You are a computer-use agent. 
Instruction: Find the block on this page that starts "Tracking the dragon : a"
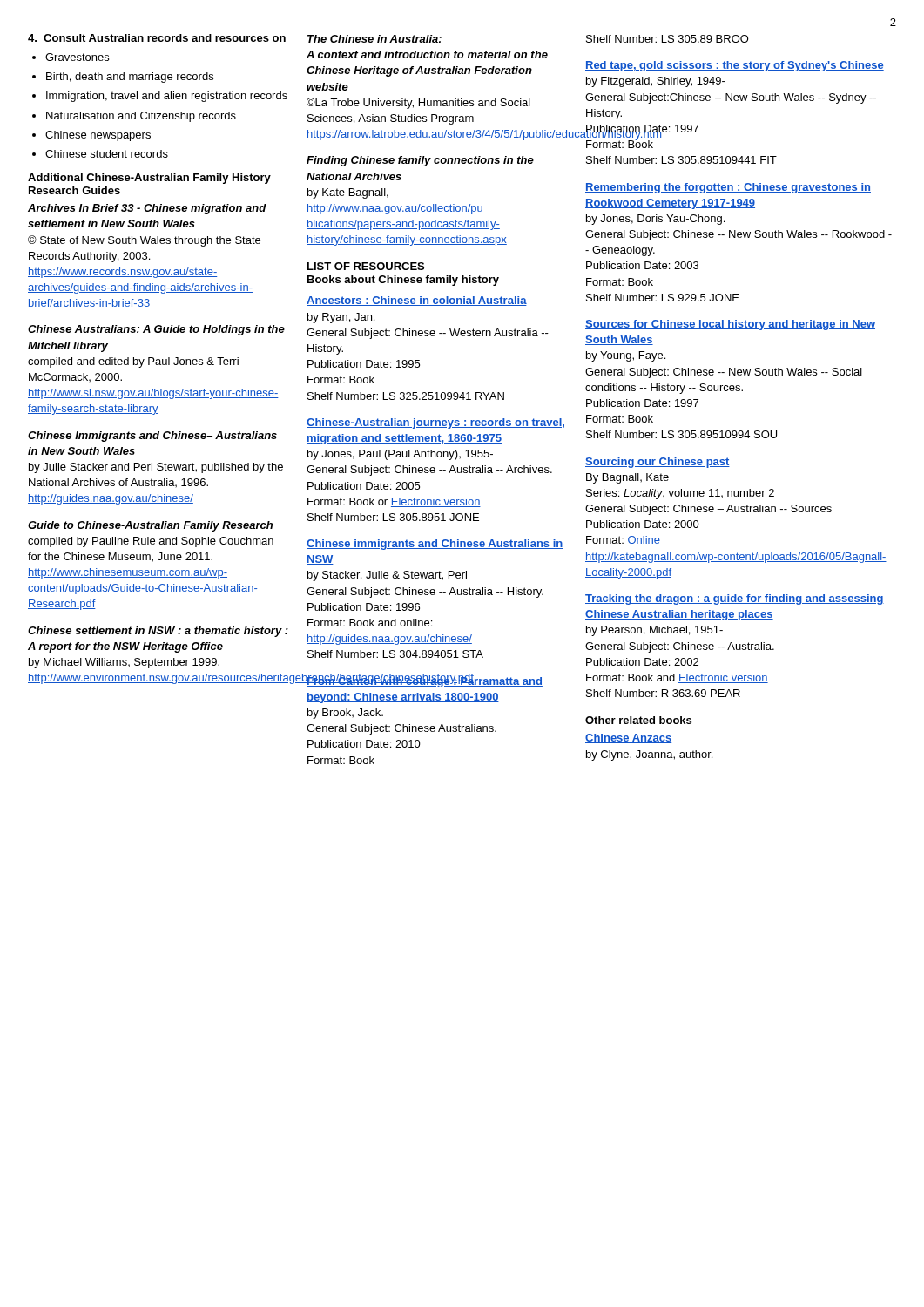(740, 646)
